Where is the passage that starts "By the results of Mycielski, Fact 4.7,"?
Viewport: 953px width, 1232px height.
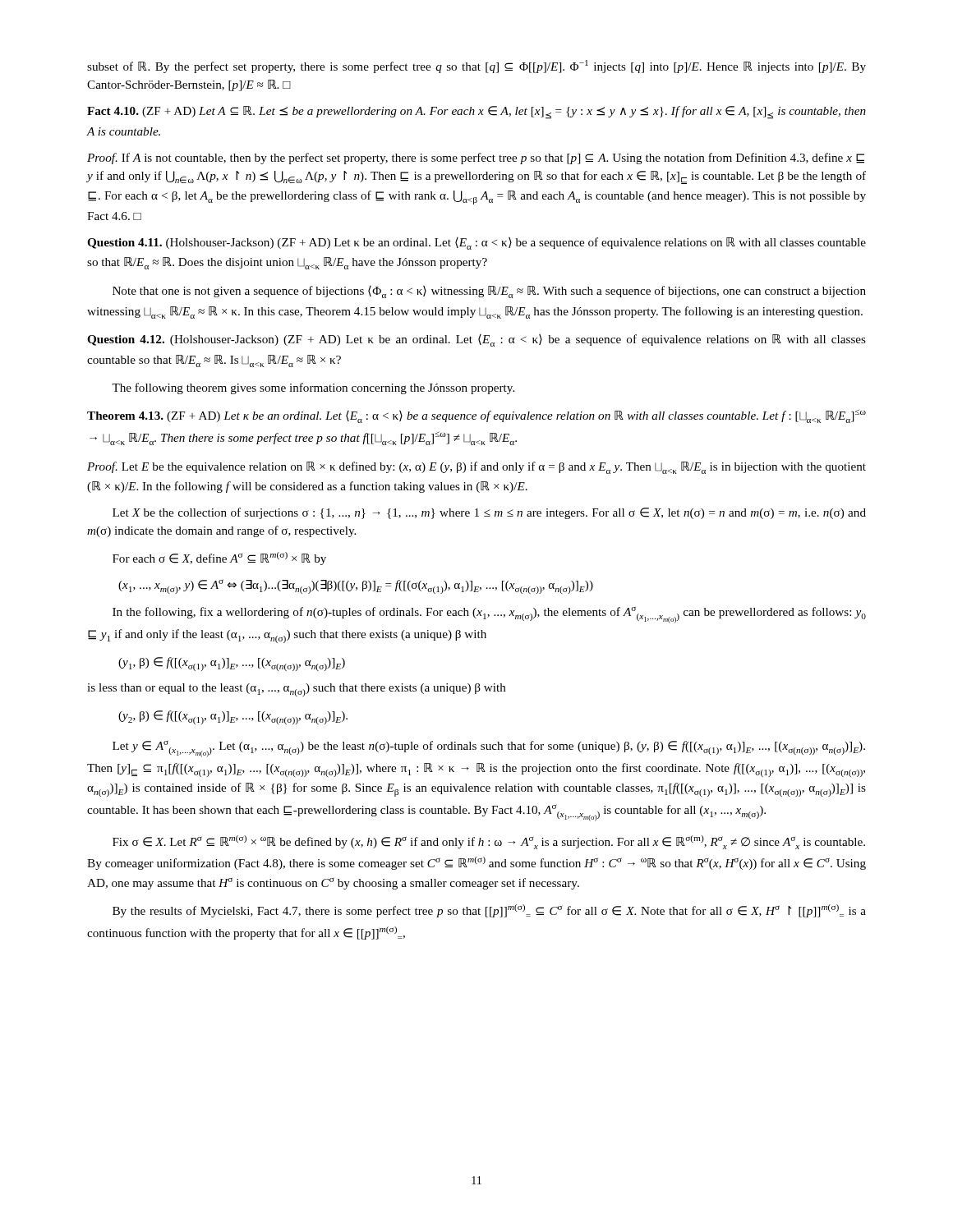tap(476, 922)
